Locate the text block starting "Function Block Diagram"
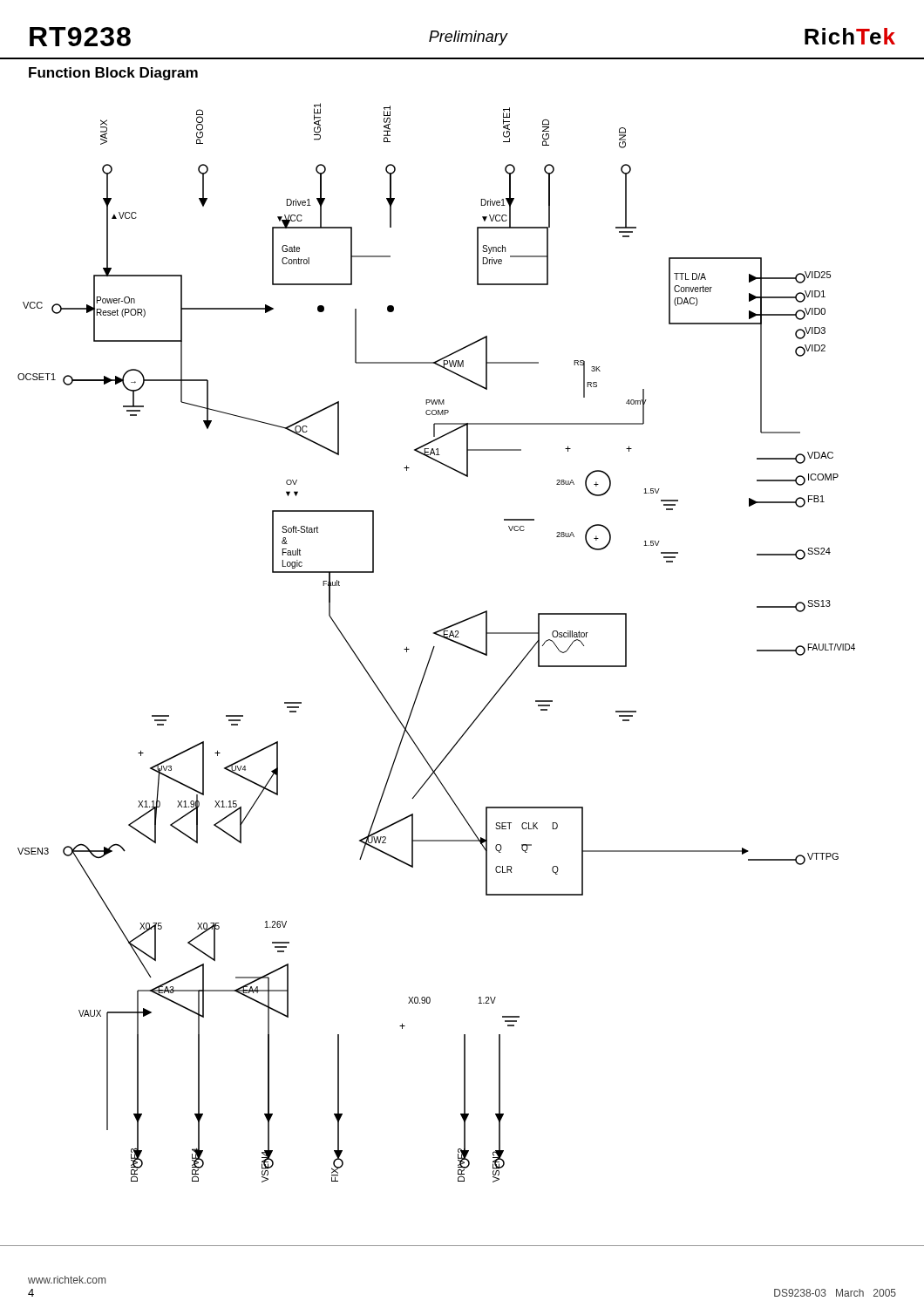 click(113, 73)
